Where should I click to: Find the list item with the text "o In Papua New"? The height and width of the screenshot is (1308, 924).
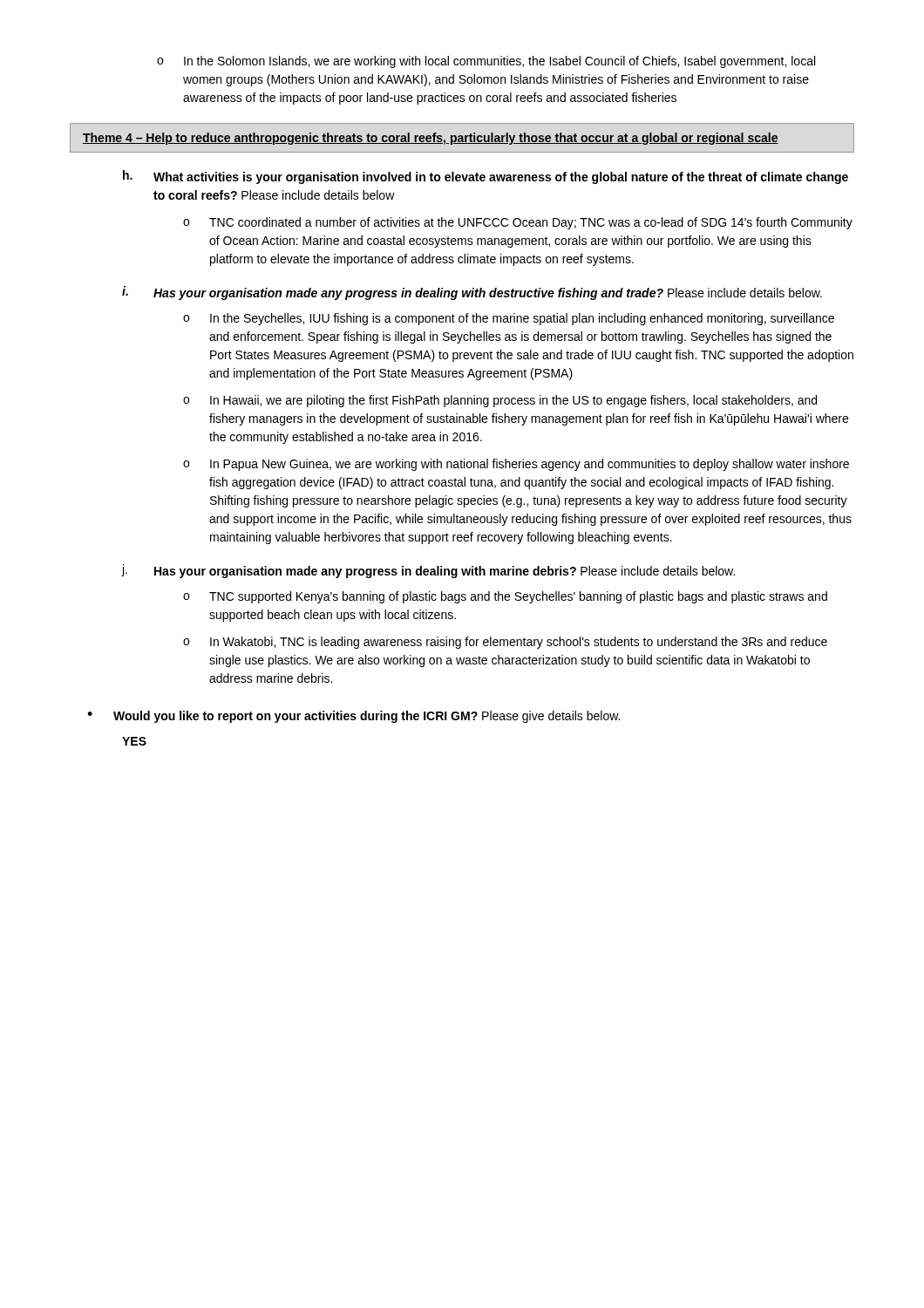tap(519, 501)
